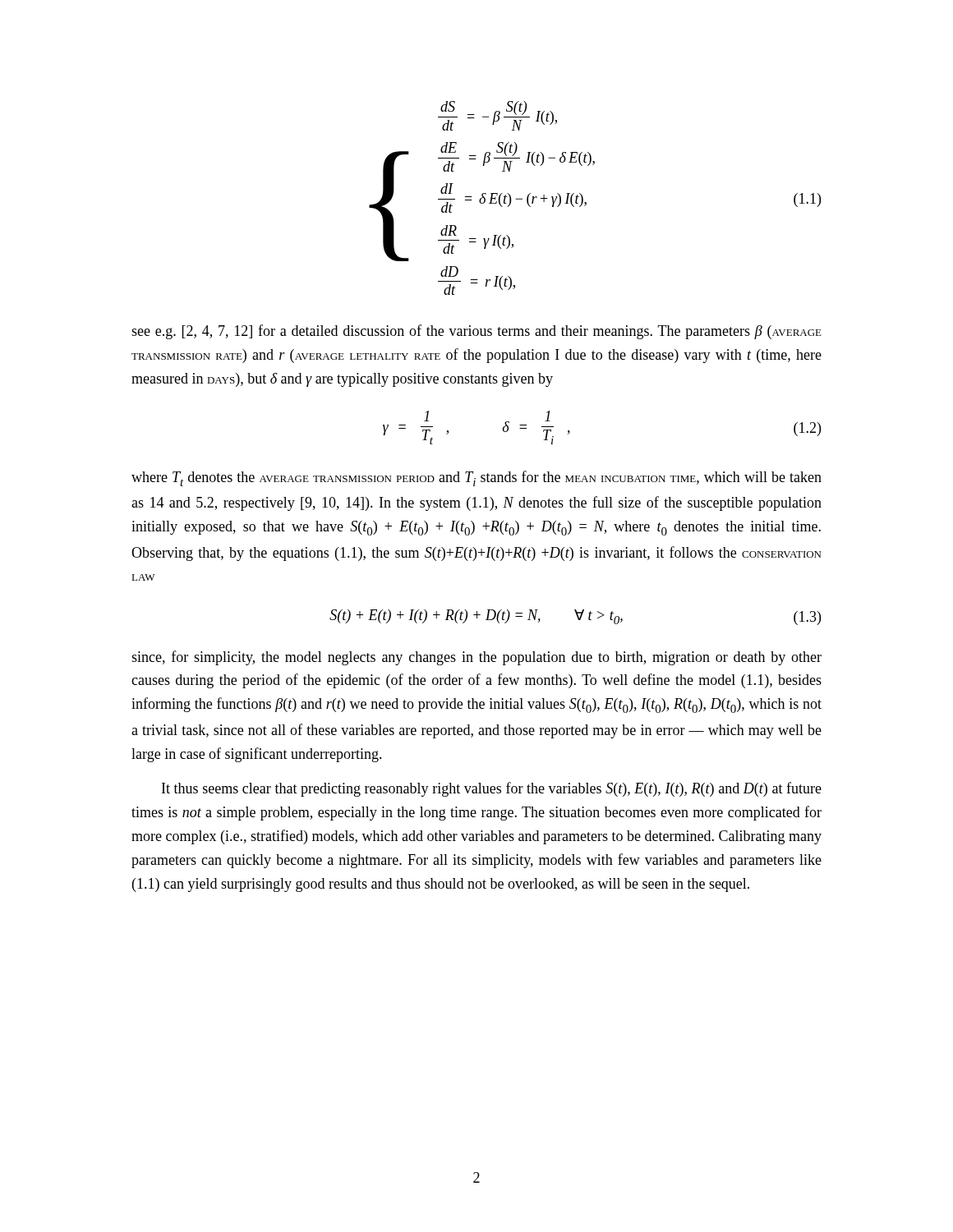This screenshot has height=1232, width=953.
Task: Where is the formula that starts "γ = 1 Tt , δ = 1"?
Action: click(x=548, y=427)
